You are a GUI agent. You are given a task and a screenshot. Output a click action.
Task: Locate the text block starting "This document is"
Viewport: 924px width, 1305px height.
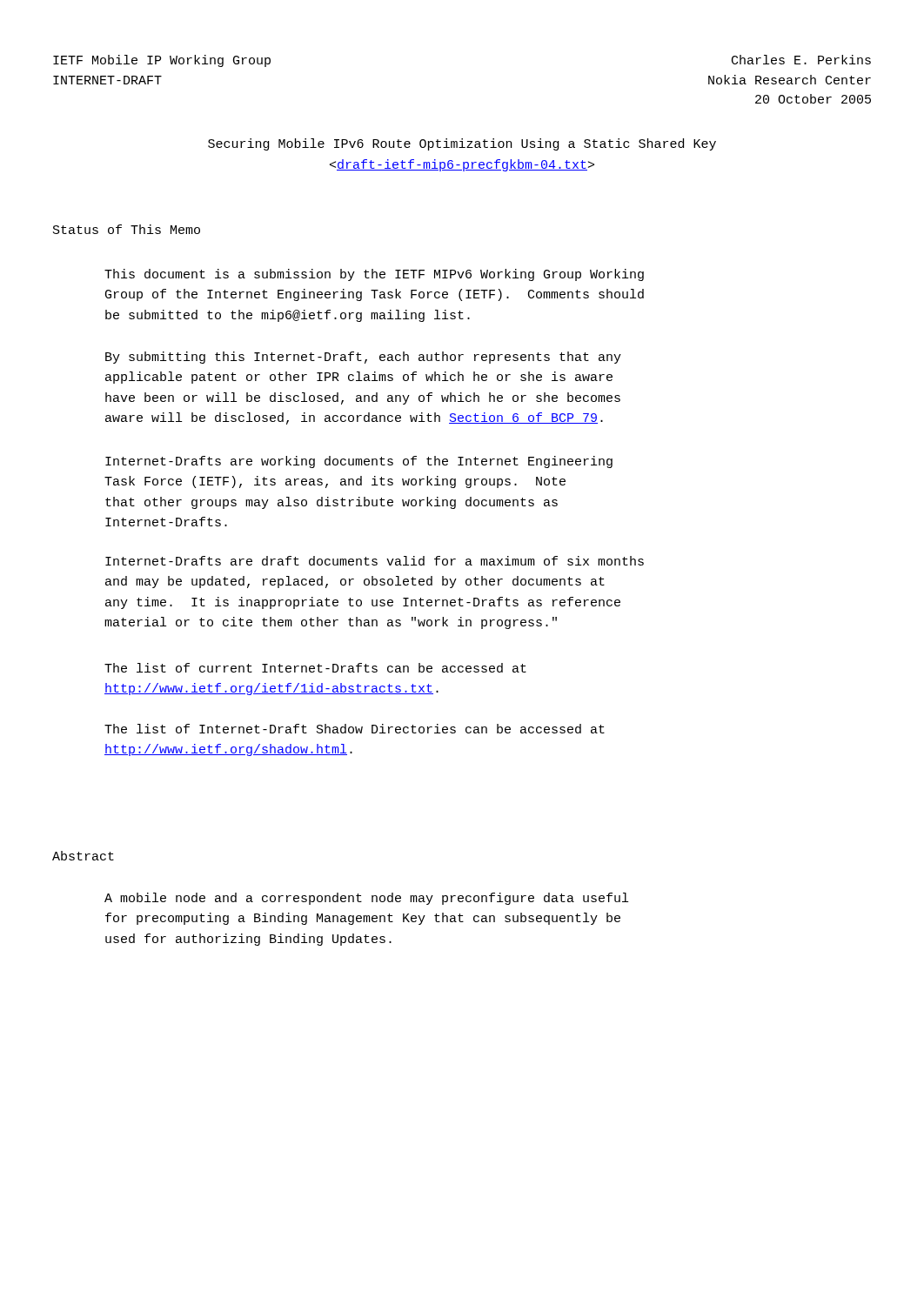coord(375,296)
